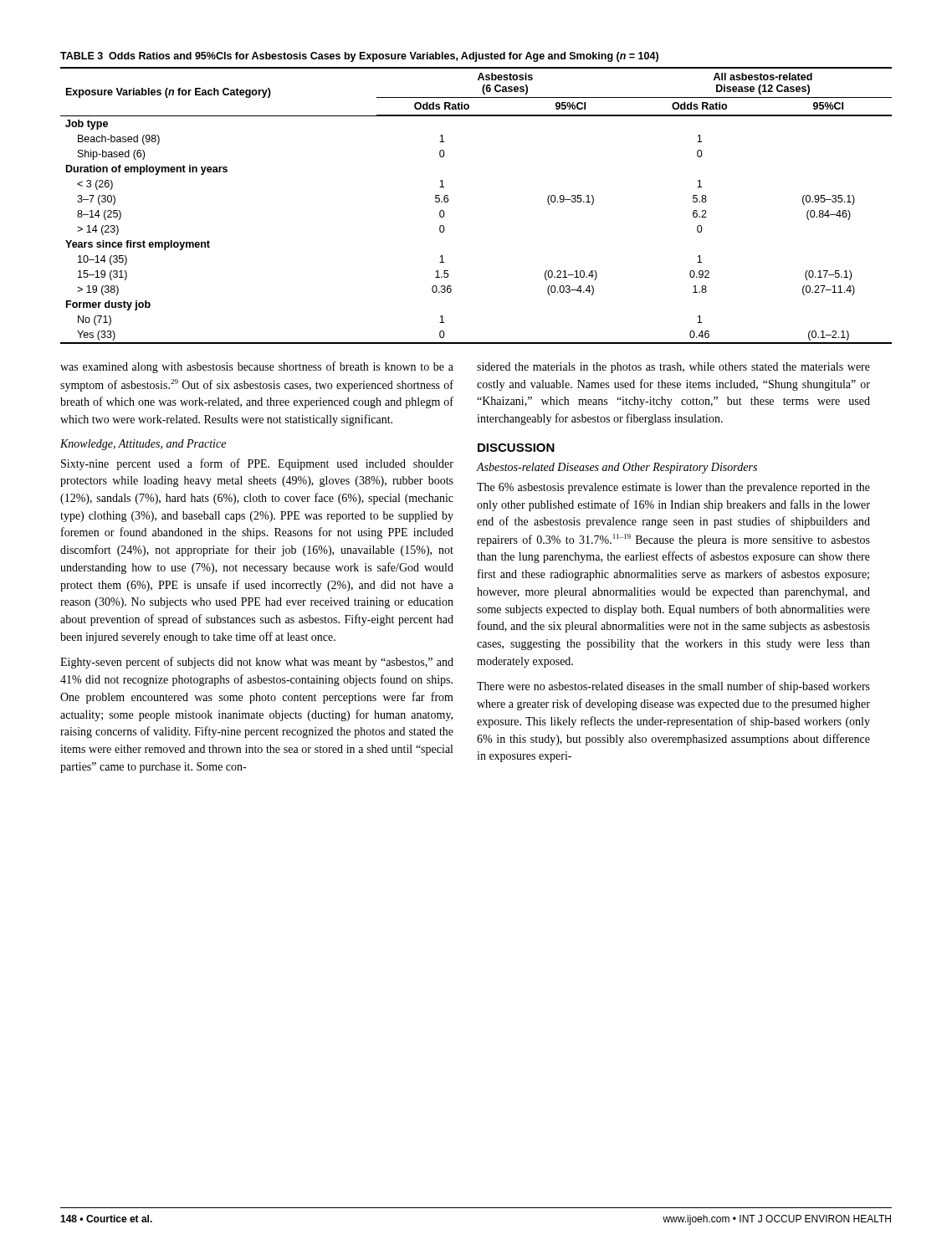Locate the text block that says "The 6% asbestosis prevalence estimate"
Screen dimensions: 1255x952
pos(673,574)
